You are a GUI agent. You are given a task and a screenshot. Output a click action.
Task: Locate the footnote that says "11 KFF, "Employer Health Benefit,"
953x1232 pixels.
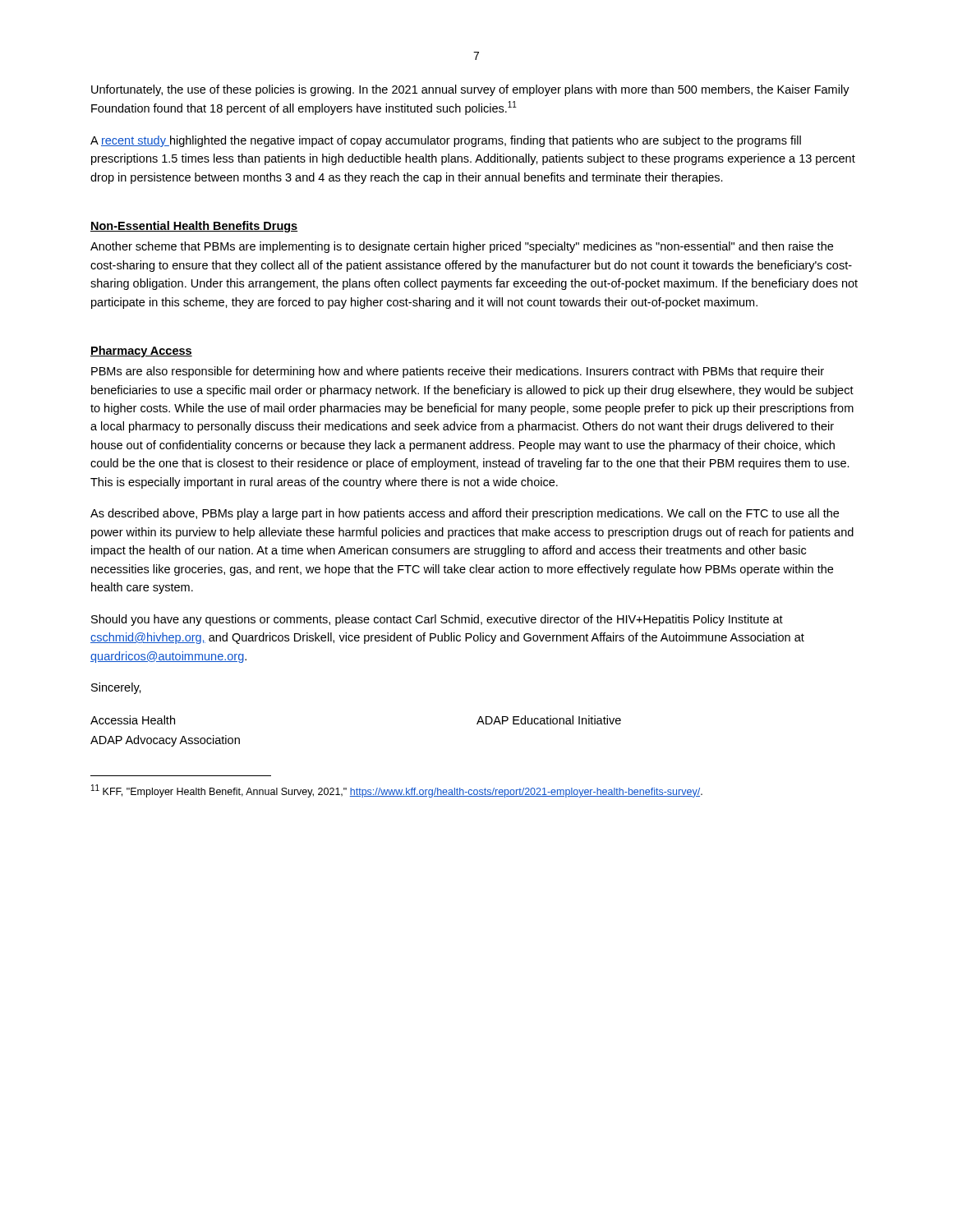point(397,790)
